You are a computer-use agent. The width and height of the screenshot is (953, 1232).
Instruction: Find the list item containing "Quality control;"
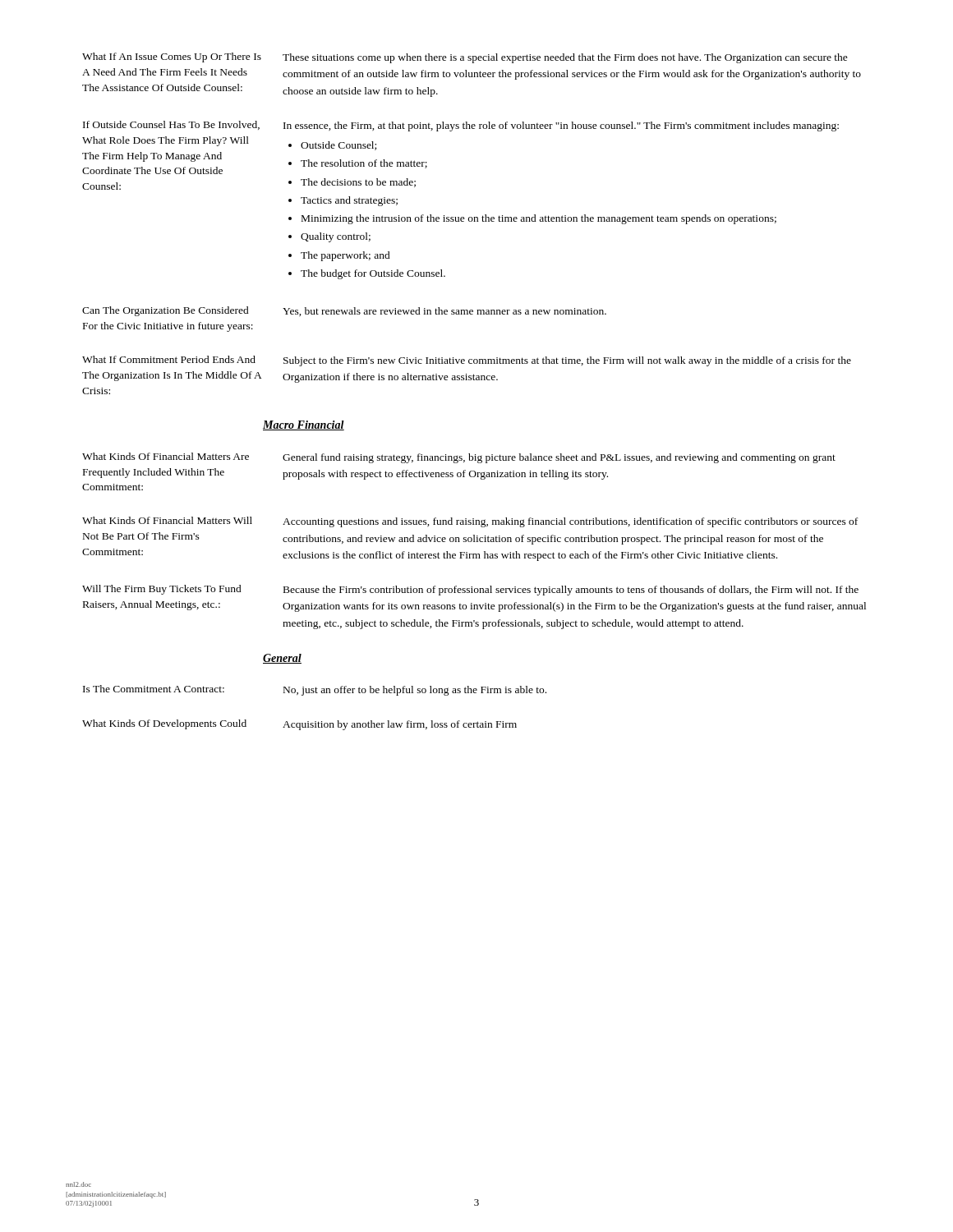coord(336,236)
